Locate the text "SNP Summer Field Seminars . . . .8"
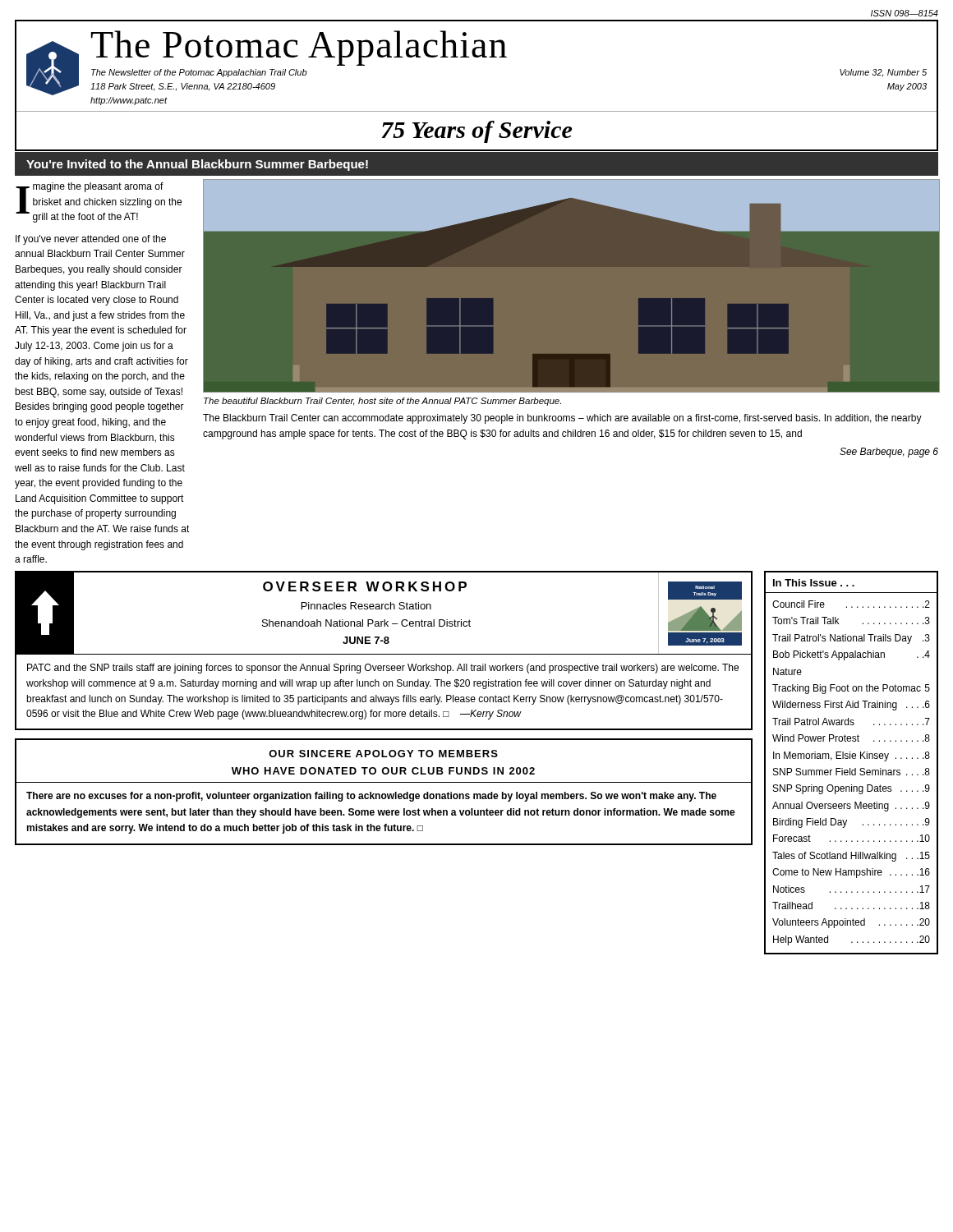 point(851,772)
